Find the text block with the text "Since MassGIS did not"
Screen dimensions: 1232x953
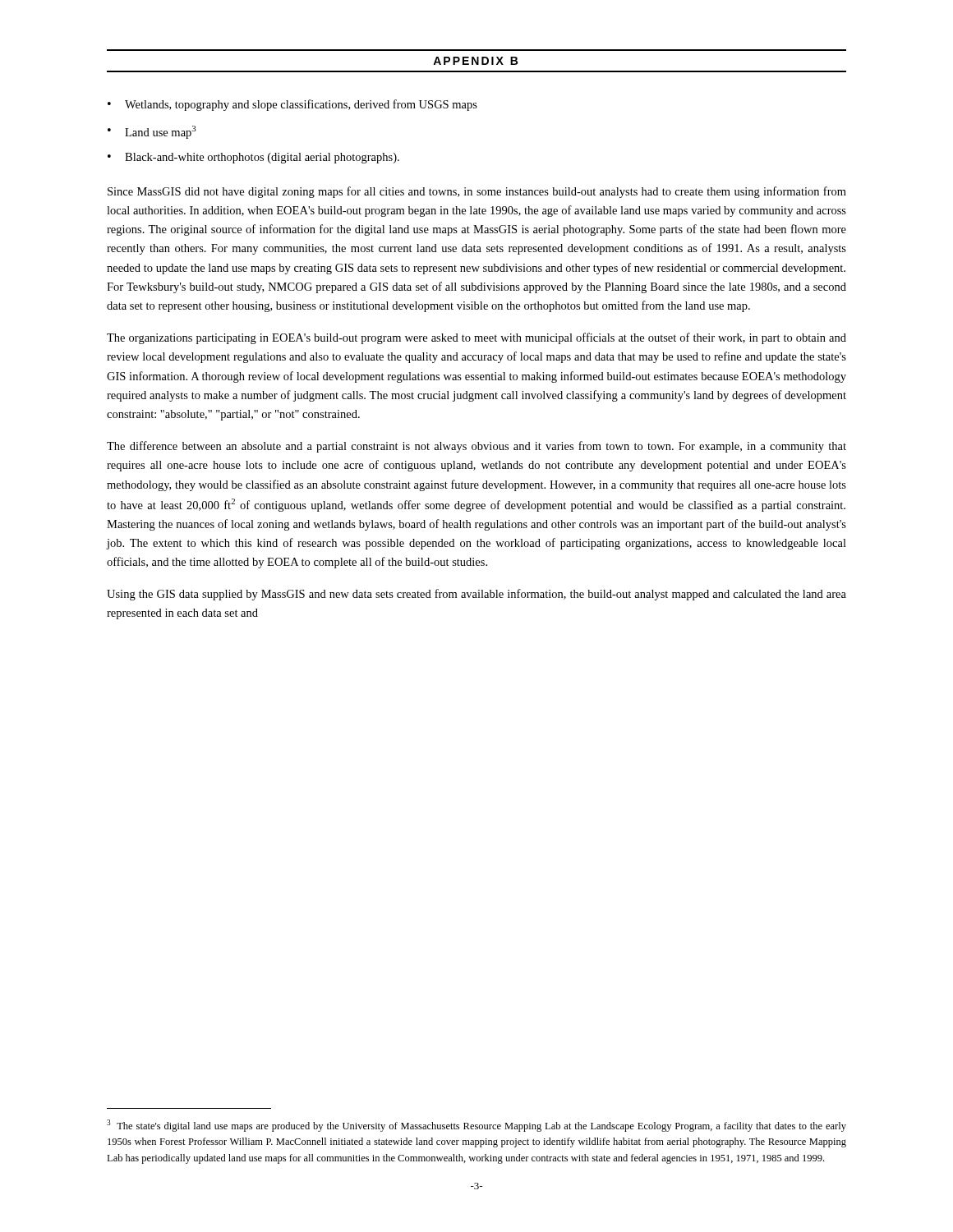[x=476, y=248]
